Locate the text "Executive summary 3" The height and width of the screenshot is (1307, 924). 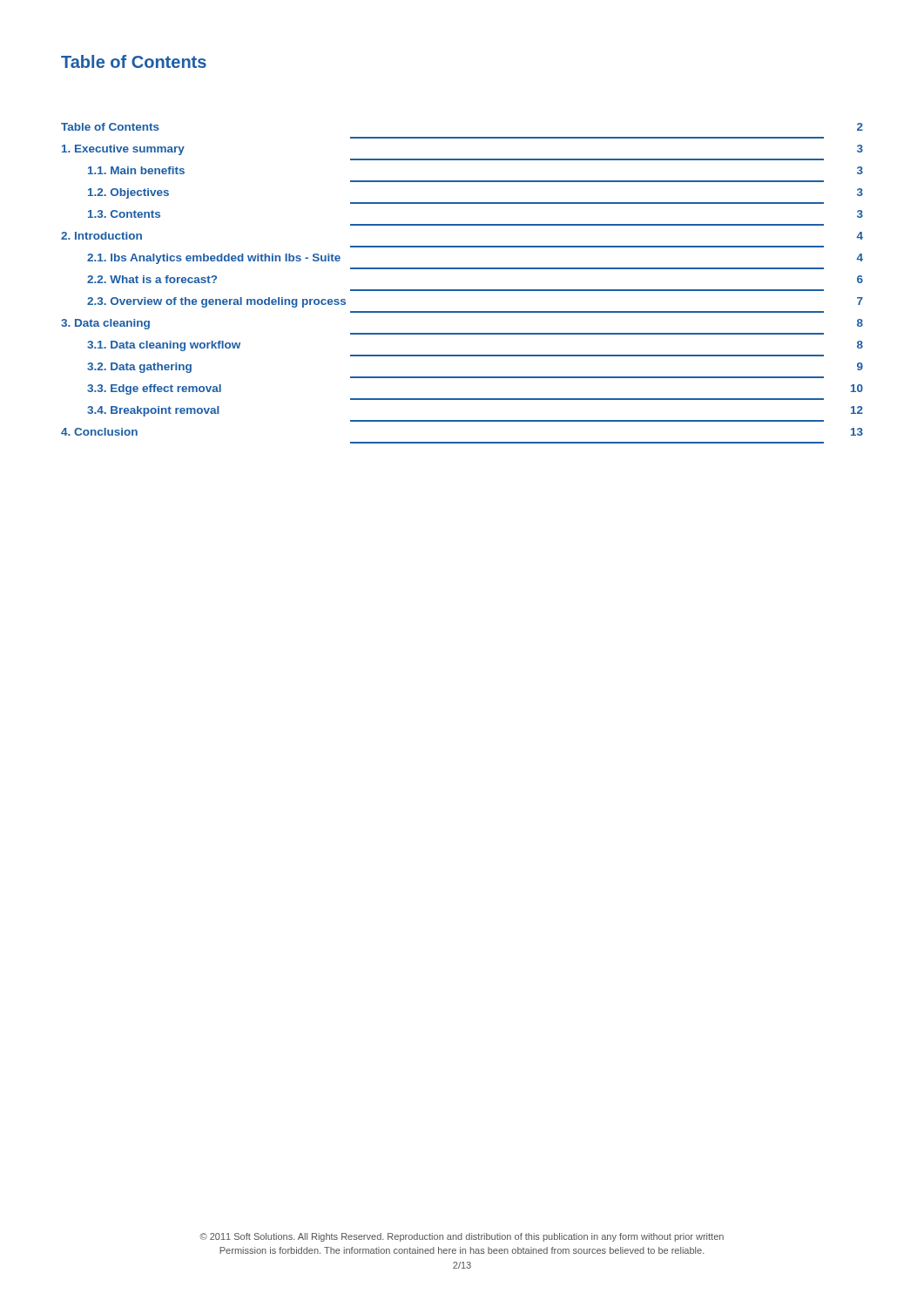[x=462, y=149]
